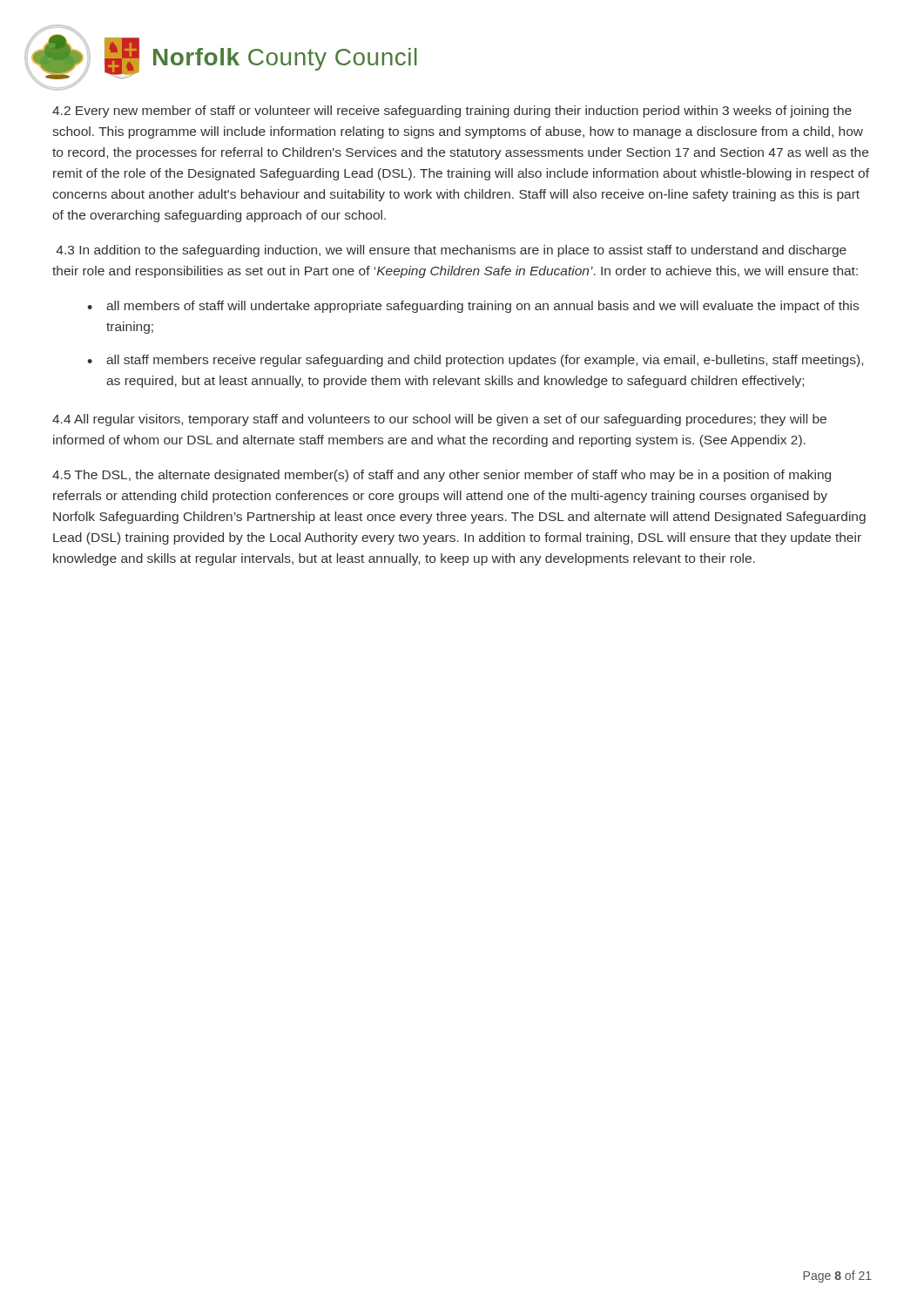Locate the block starting "• all staff members"

pos(479,370)
